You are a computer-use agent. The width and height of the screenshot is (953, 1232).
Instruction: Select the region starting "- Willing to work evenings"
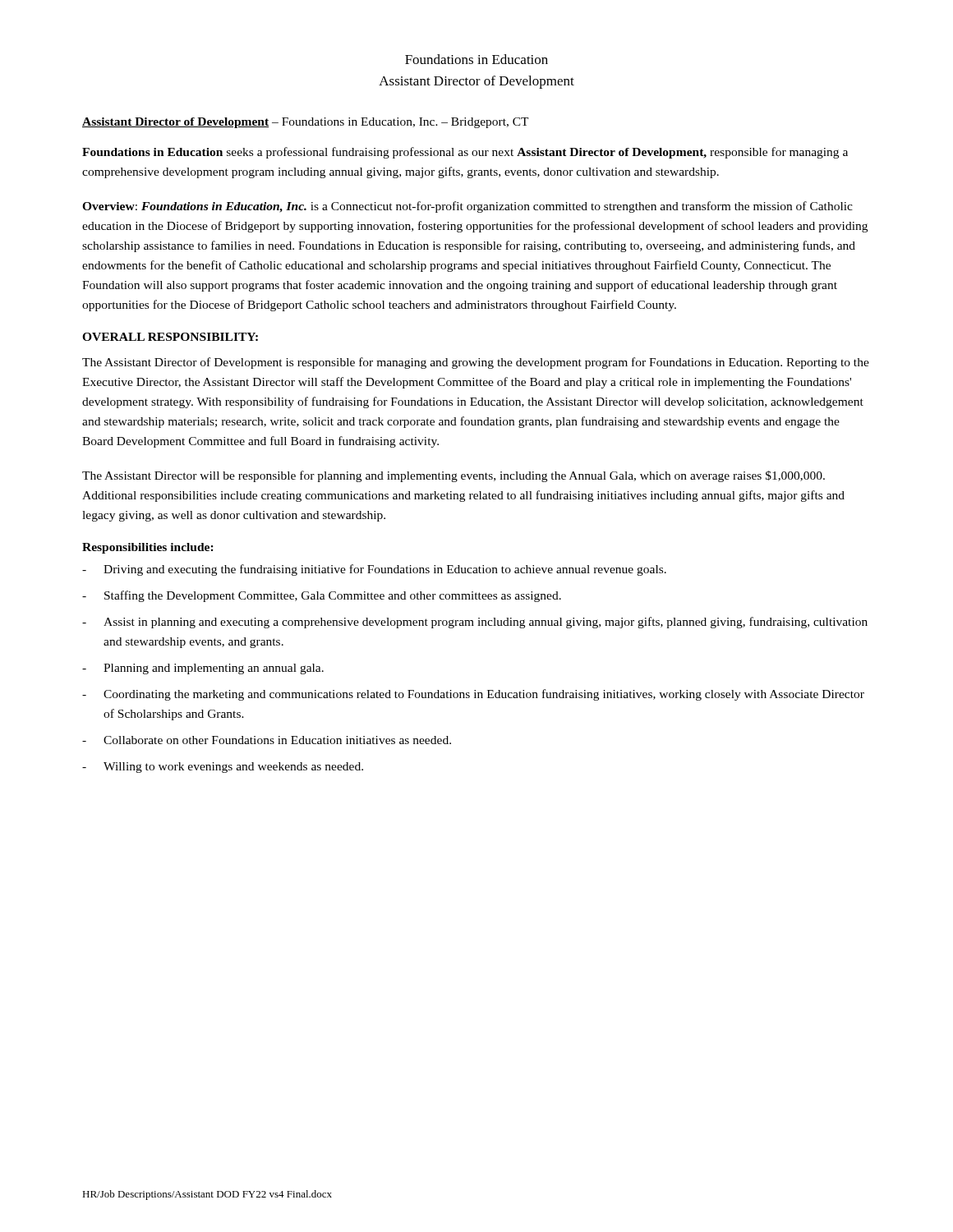(x=223, y=768)
